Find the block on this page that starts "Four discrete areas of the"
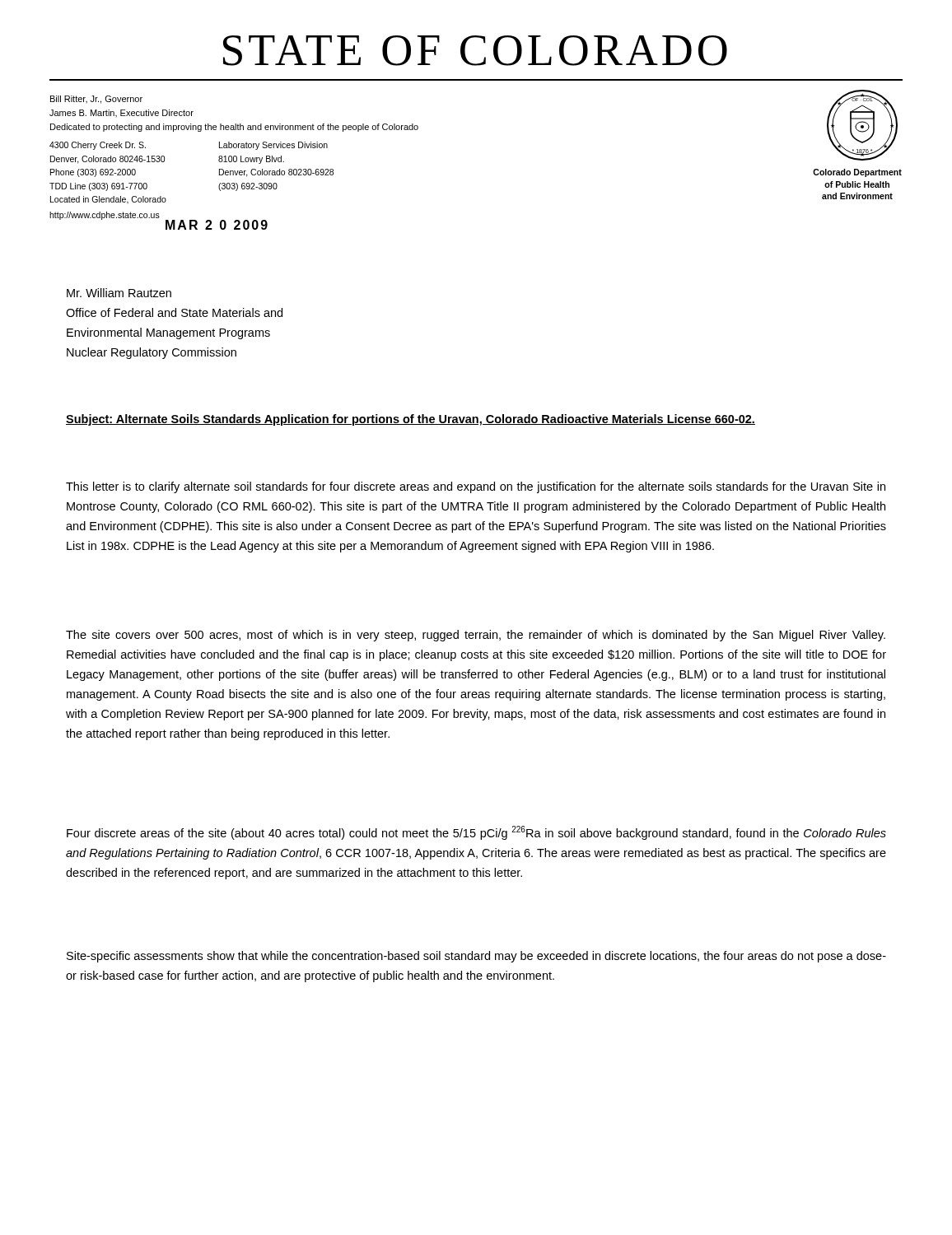The height and width of the screenshot is (1235, 952). [476, 852]
